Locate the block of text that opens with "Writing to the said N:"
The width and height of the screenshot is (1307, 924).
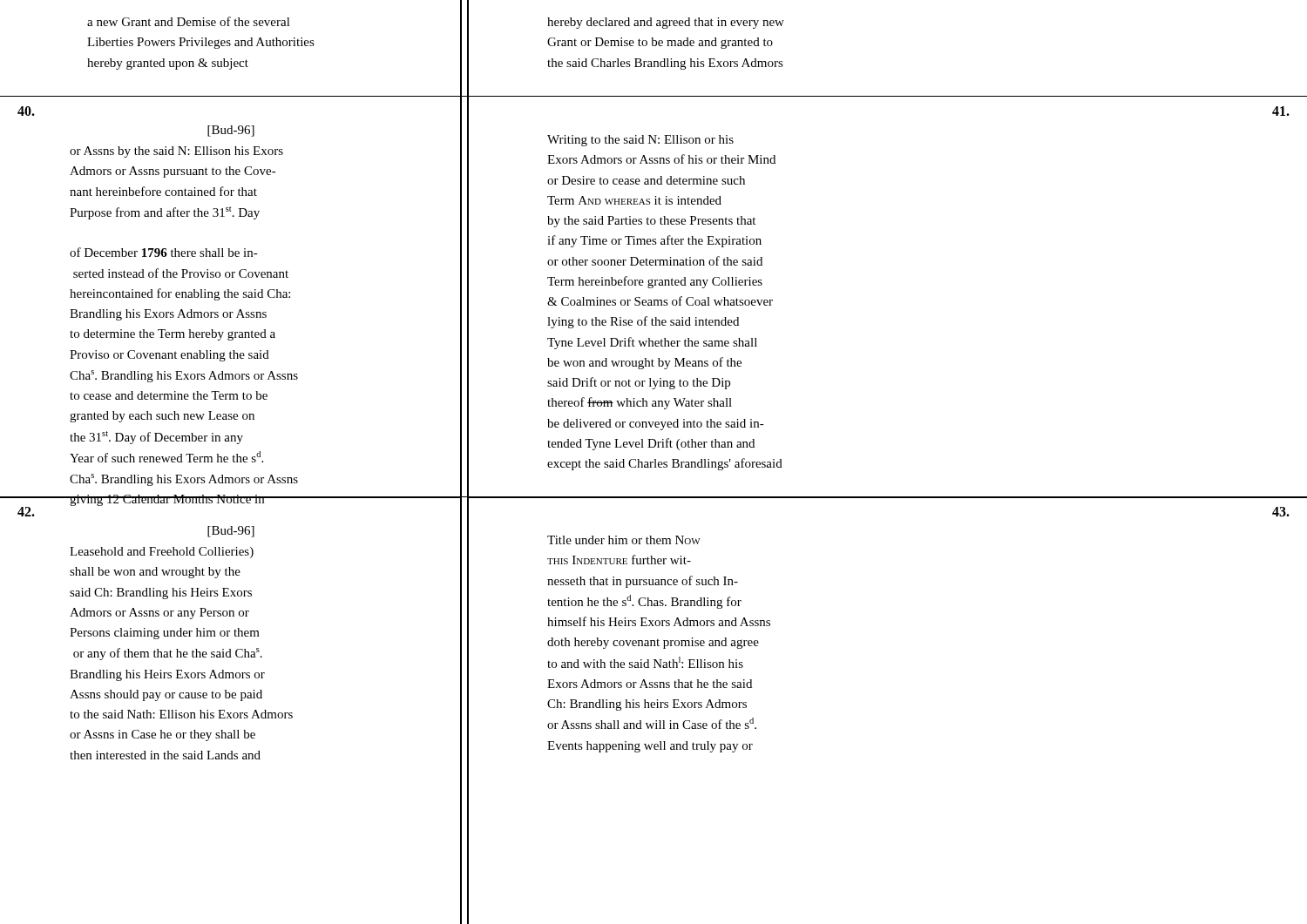pyautogui.click(x=665, y=301)
